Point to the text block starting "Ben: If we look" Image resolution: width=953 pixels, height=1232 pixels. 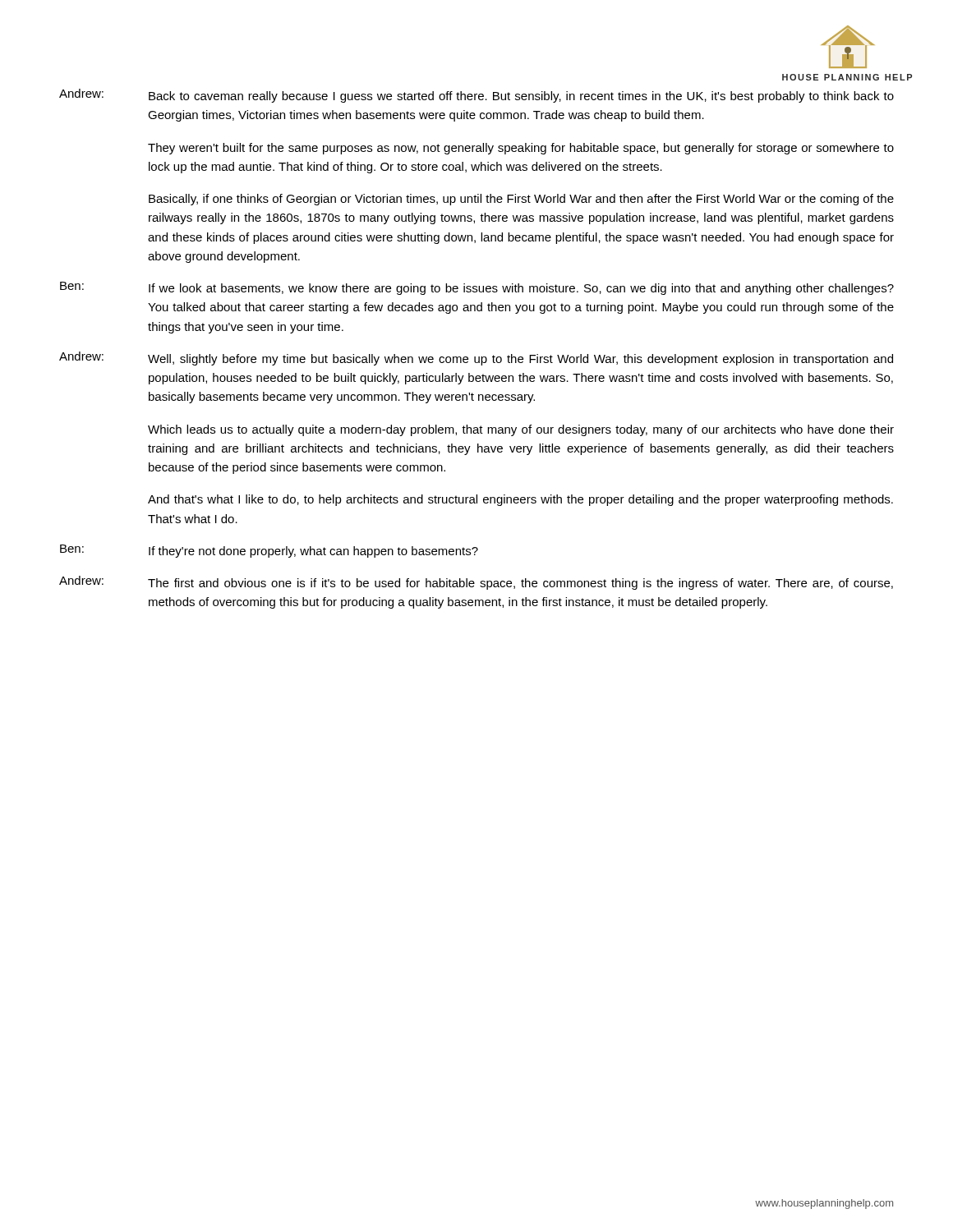click(476, 307)
